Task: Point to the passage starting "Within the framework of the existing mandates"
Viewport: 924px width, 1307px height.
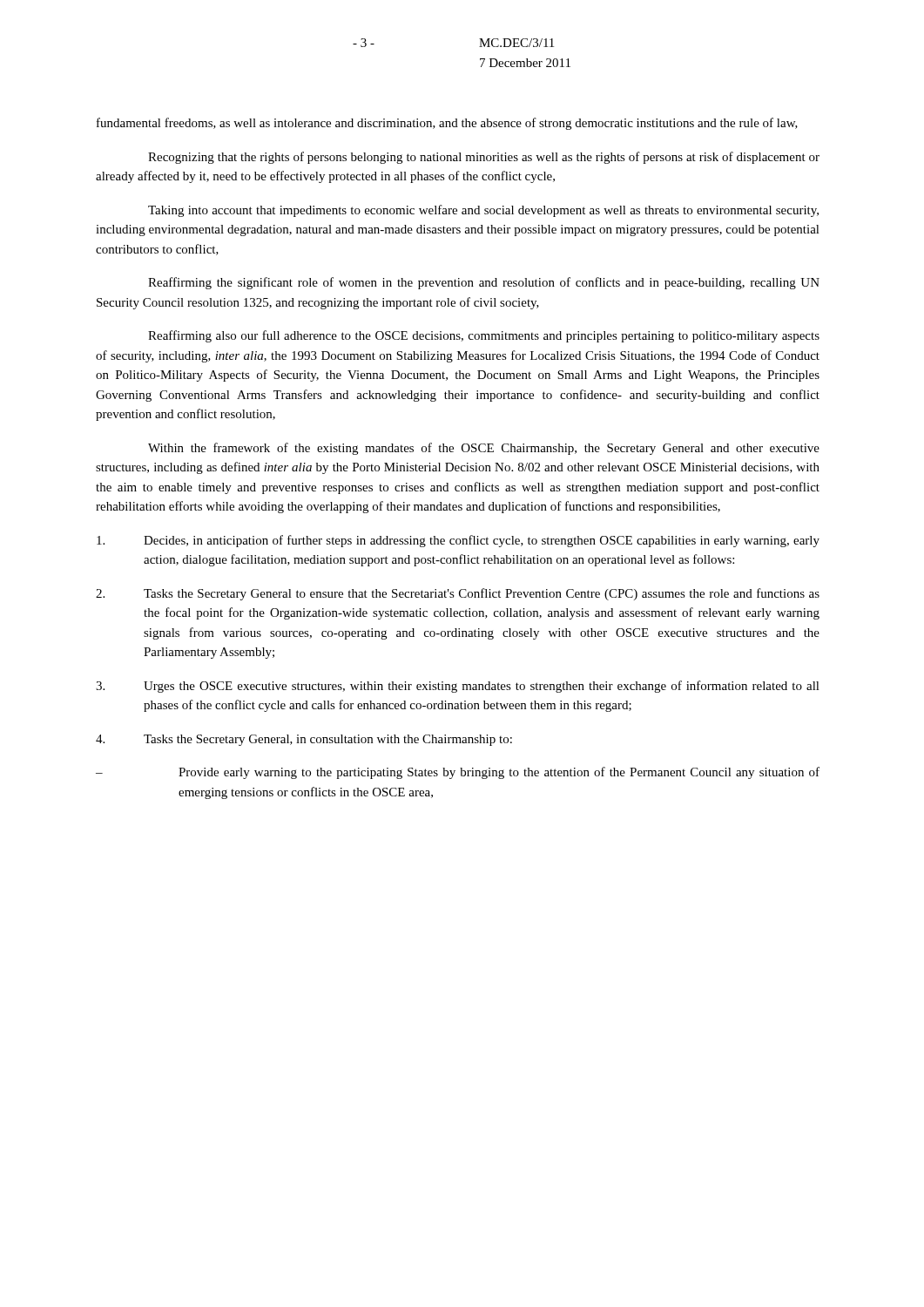Action: point(458,477)
